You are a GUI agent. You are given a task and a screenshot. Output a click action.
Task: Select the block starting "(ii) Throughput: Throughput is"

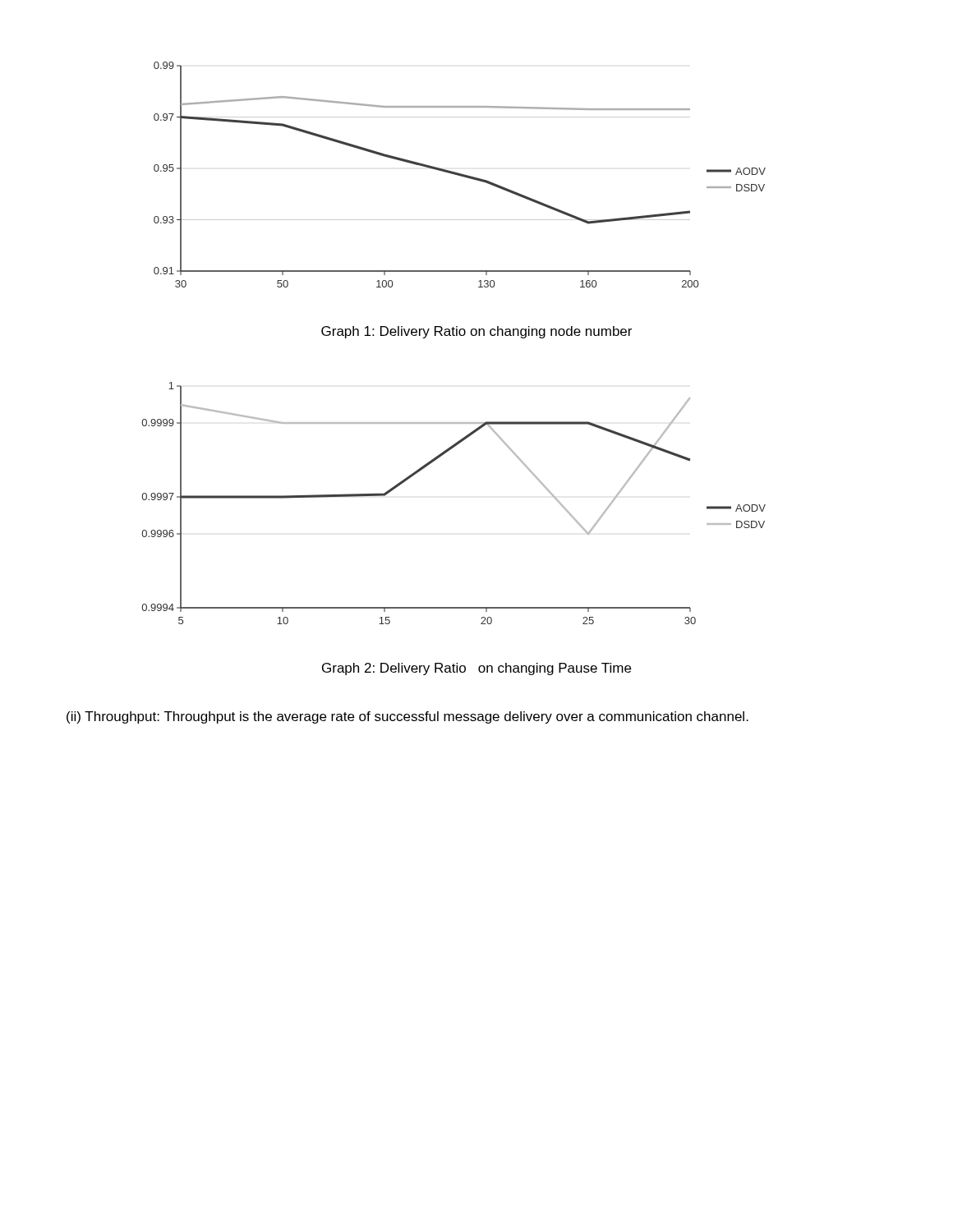click(x=407, y=717)
